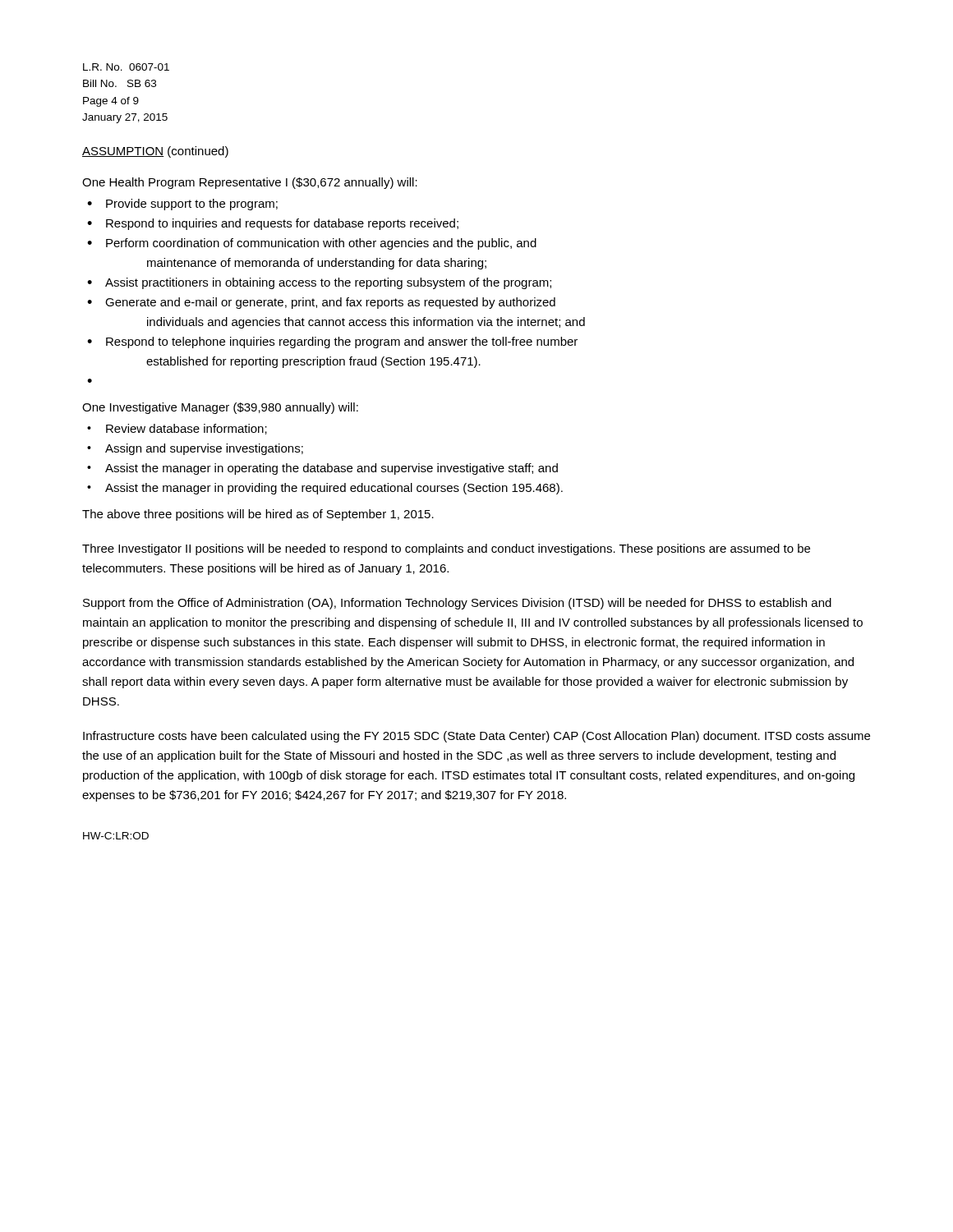
Task: Click on the list item that says "Assist the manager in providing the"
Action: [334, 487]
